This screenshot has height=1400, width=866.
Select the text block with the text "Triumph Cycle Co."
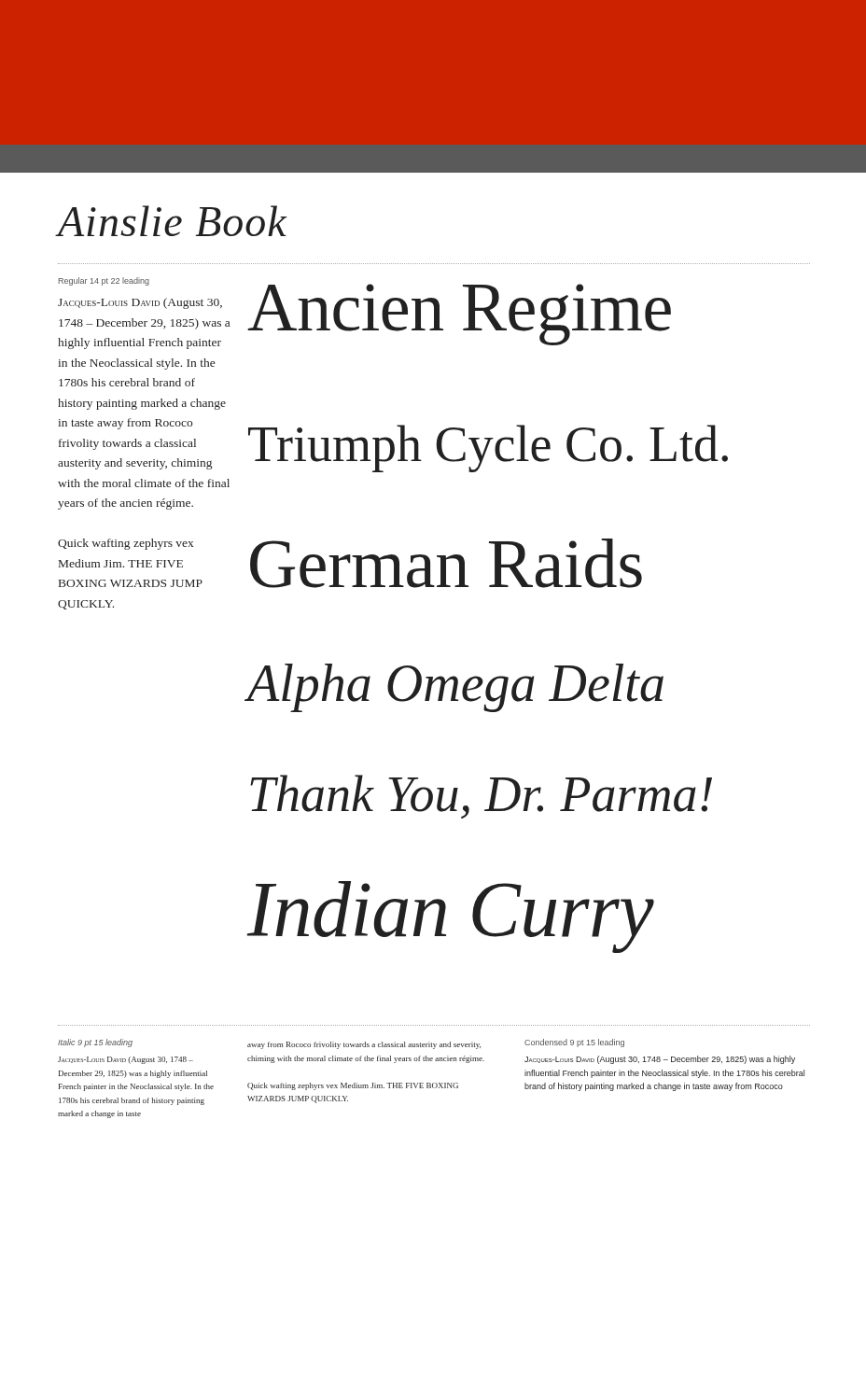[489, 444]
